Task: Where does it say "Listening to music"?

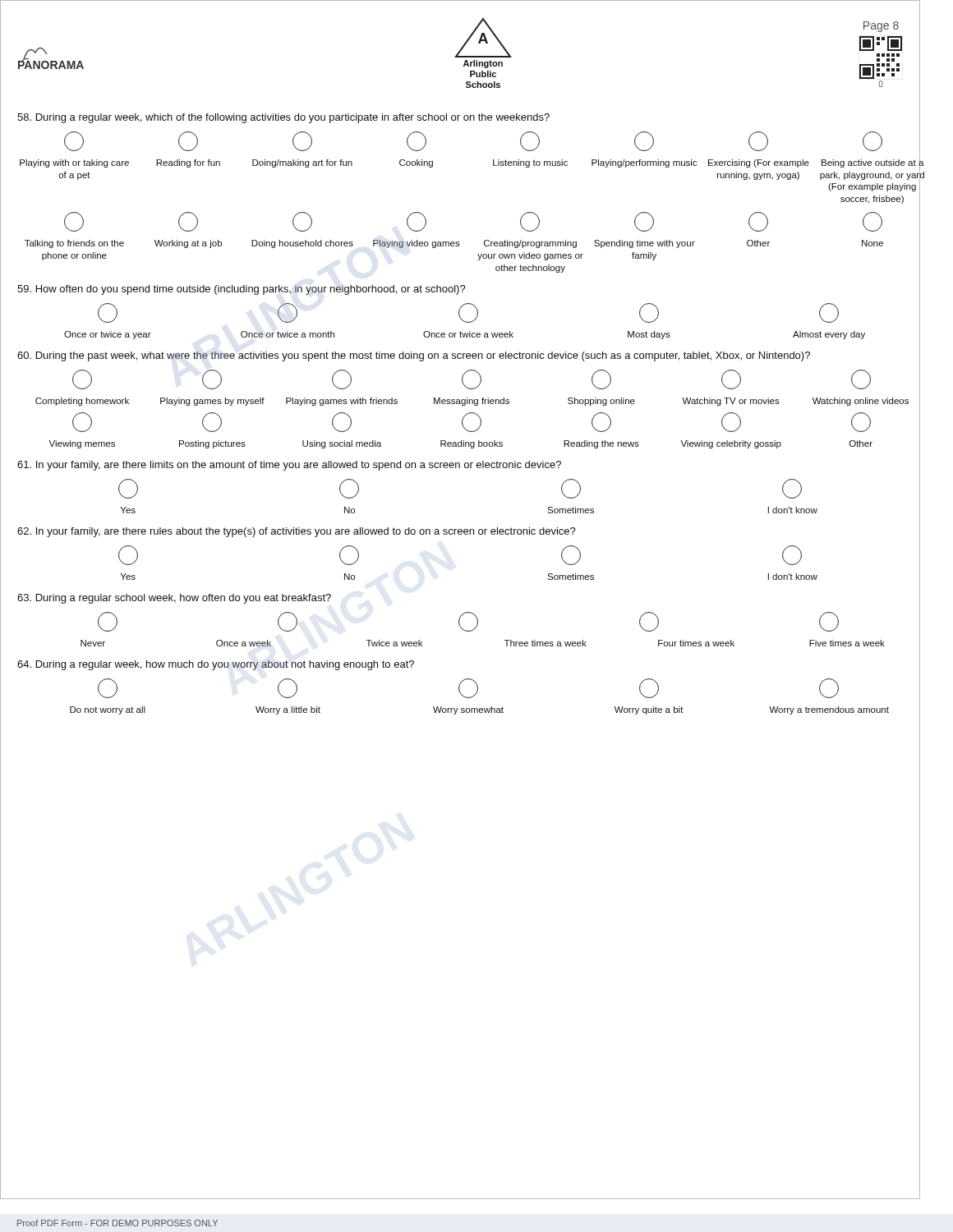Action: [530, 162]
